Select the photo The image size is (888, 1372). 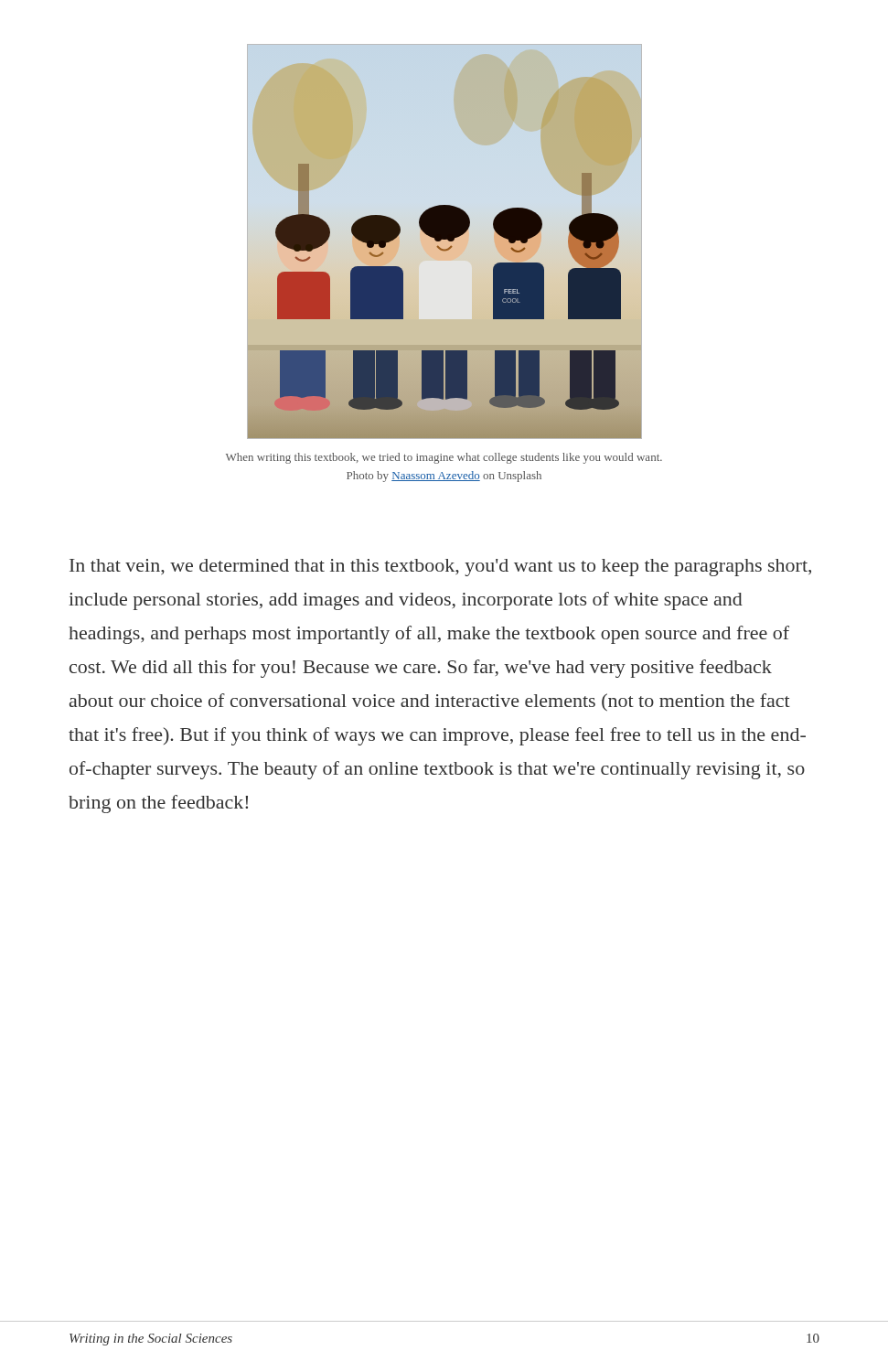444,241
